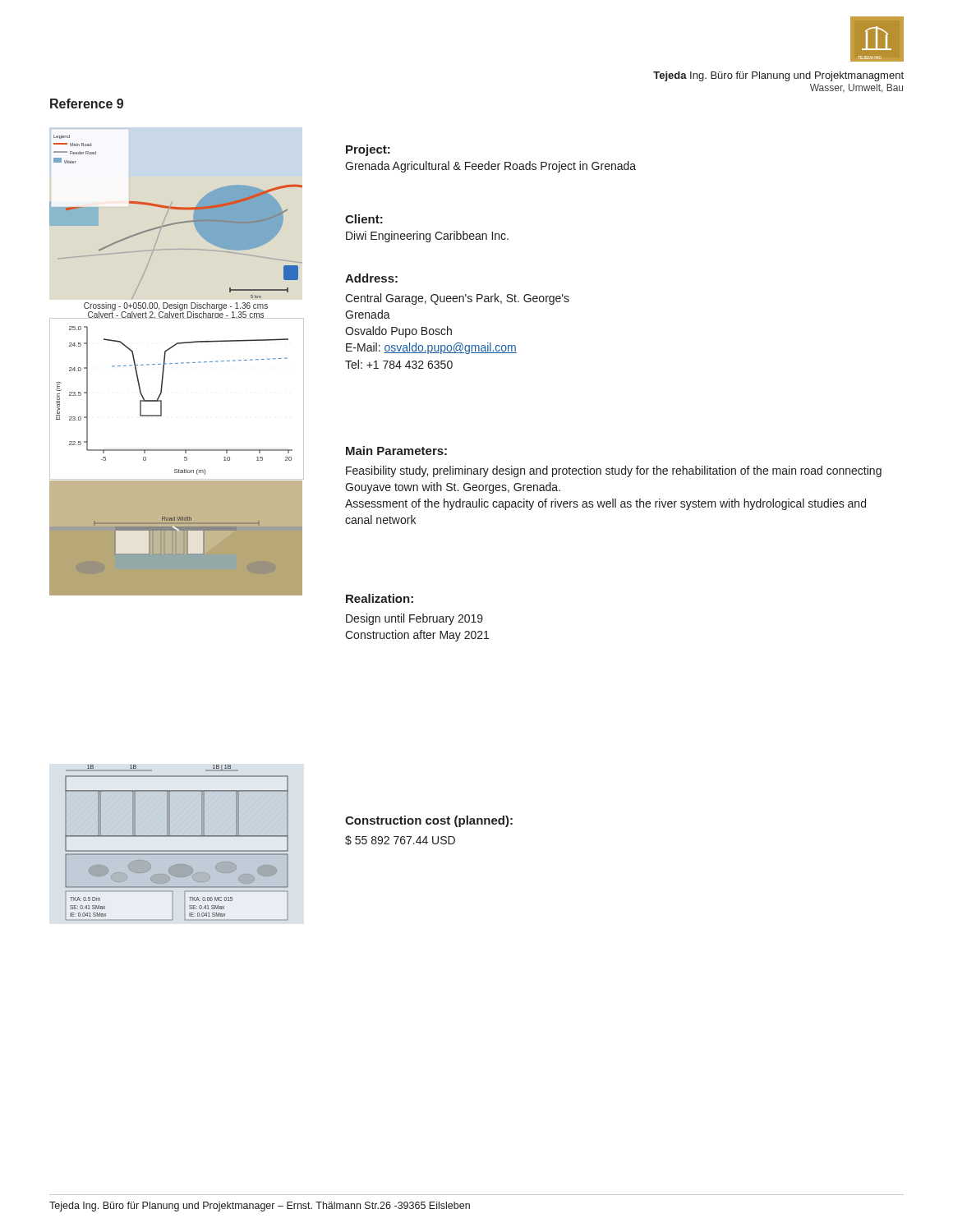The height and width of the screenshot is (1232, 953).
Task: Click on the passage starting "Realization: Design until February 2019 Construction after"
Action: pos(380,598)
